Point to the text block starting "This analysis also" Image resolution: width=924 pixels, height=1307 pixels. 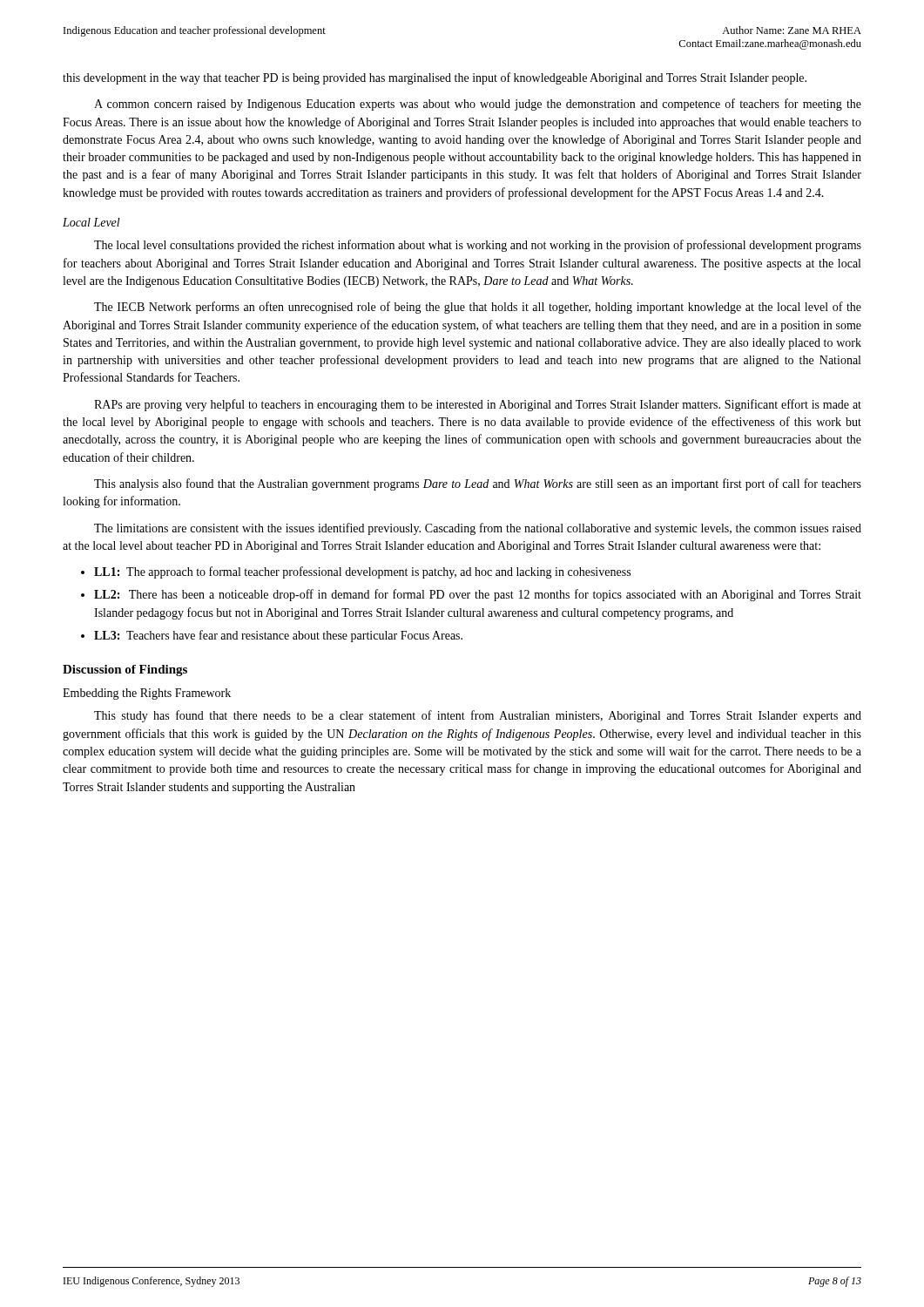coord(462,493)
